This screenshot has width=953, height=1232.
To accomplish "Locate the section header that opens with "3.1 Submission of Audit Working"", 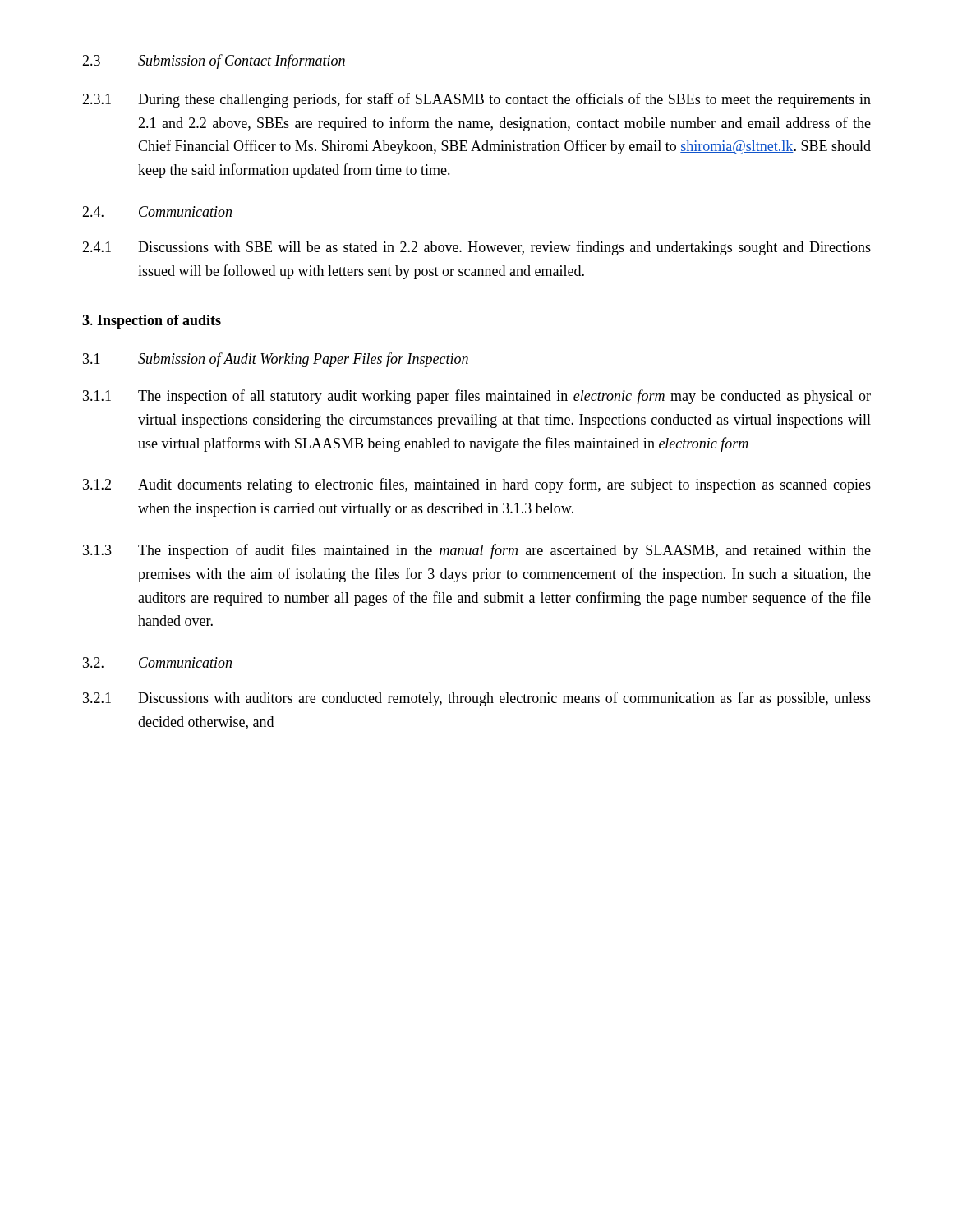I will click(476, 359).
